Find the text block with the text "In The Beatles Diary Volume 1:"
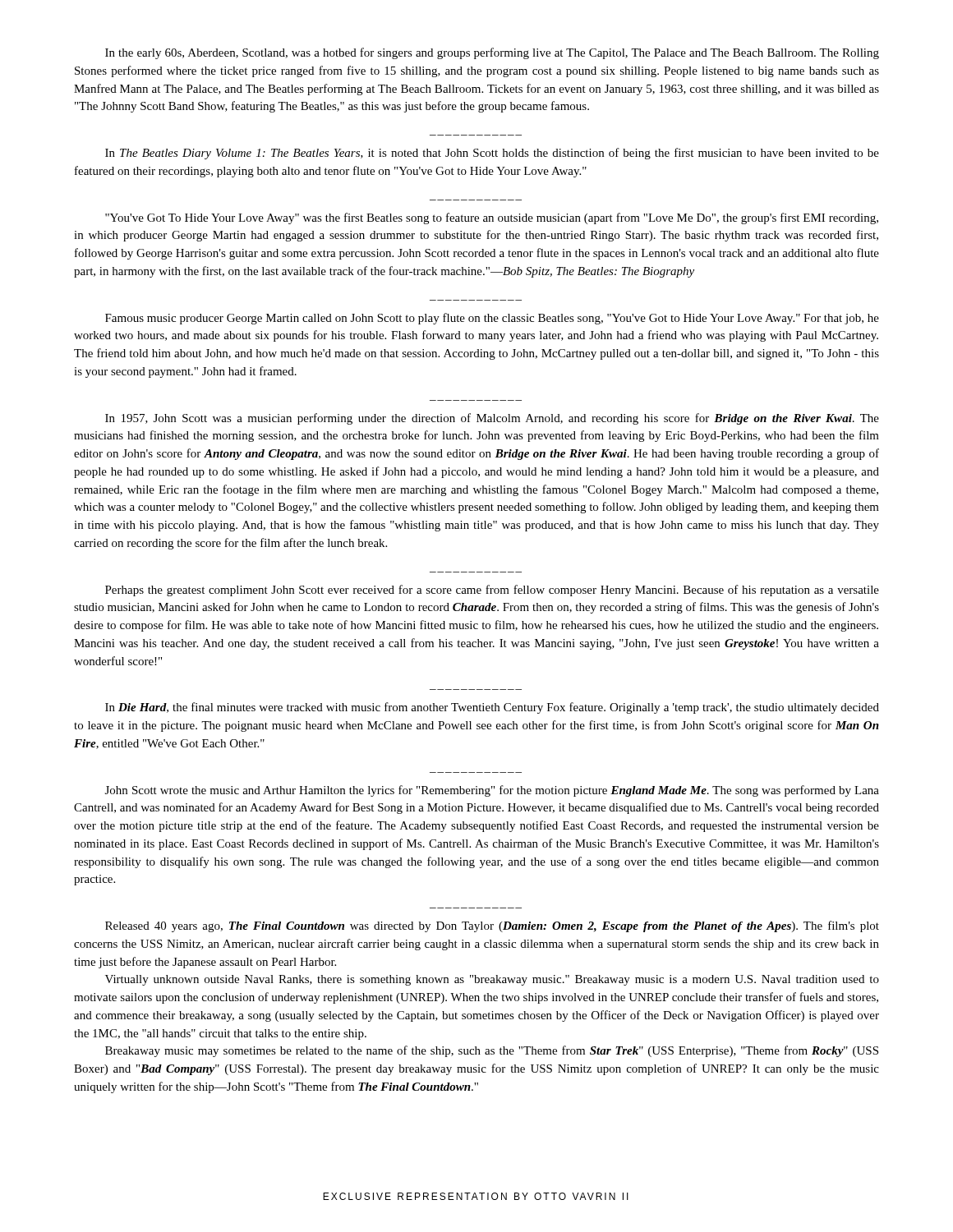This screenshot has height=1232, width=953. (476, 162)
